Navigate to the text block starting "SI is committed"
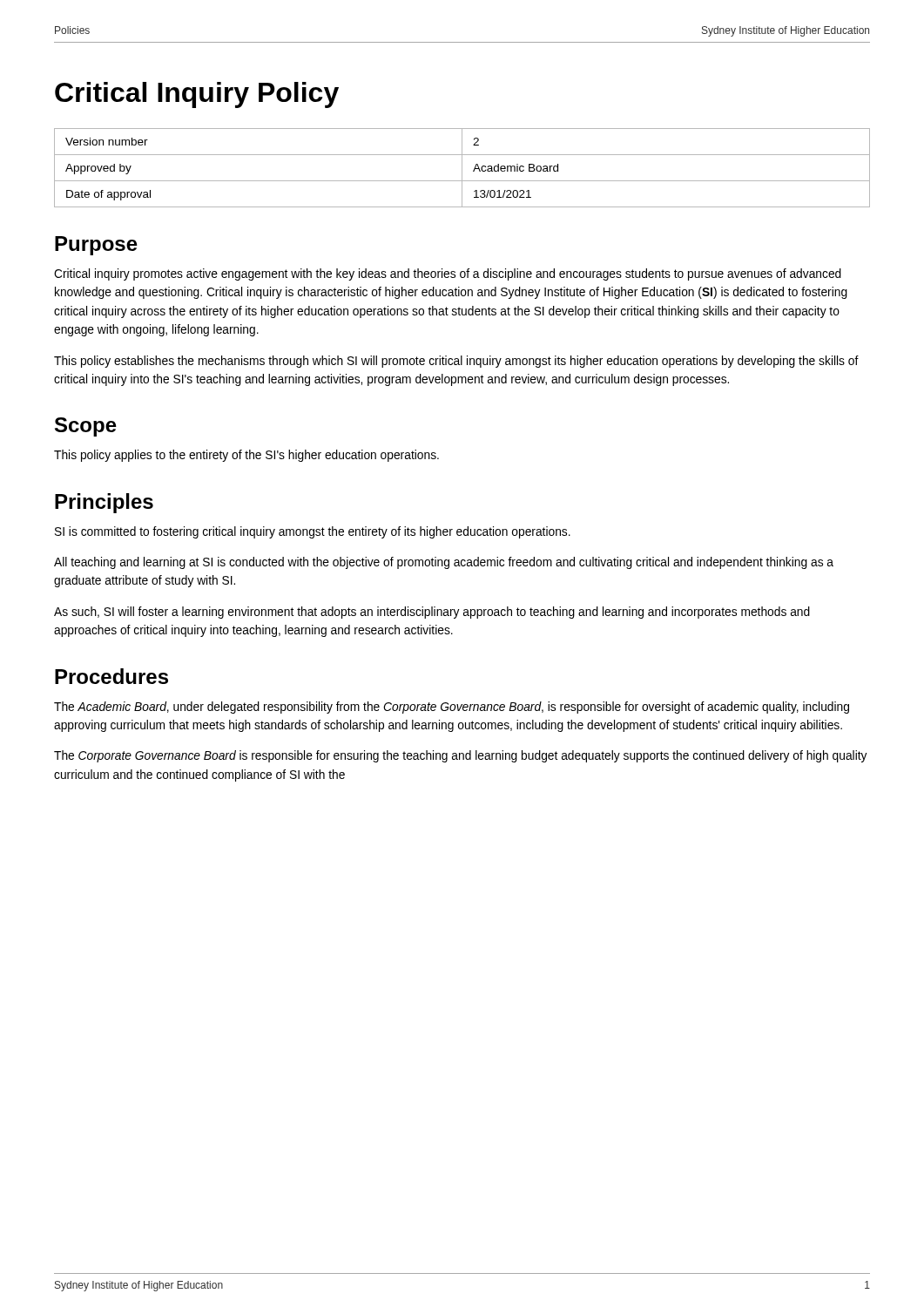The height and width of the screenshot is (1307, 924). [x=312, y=532]
